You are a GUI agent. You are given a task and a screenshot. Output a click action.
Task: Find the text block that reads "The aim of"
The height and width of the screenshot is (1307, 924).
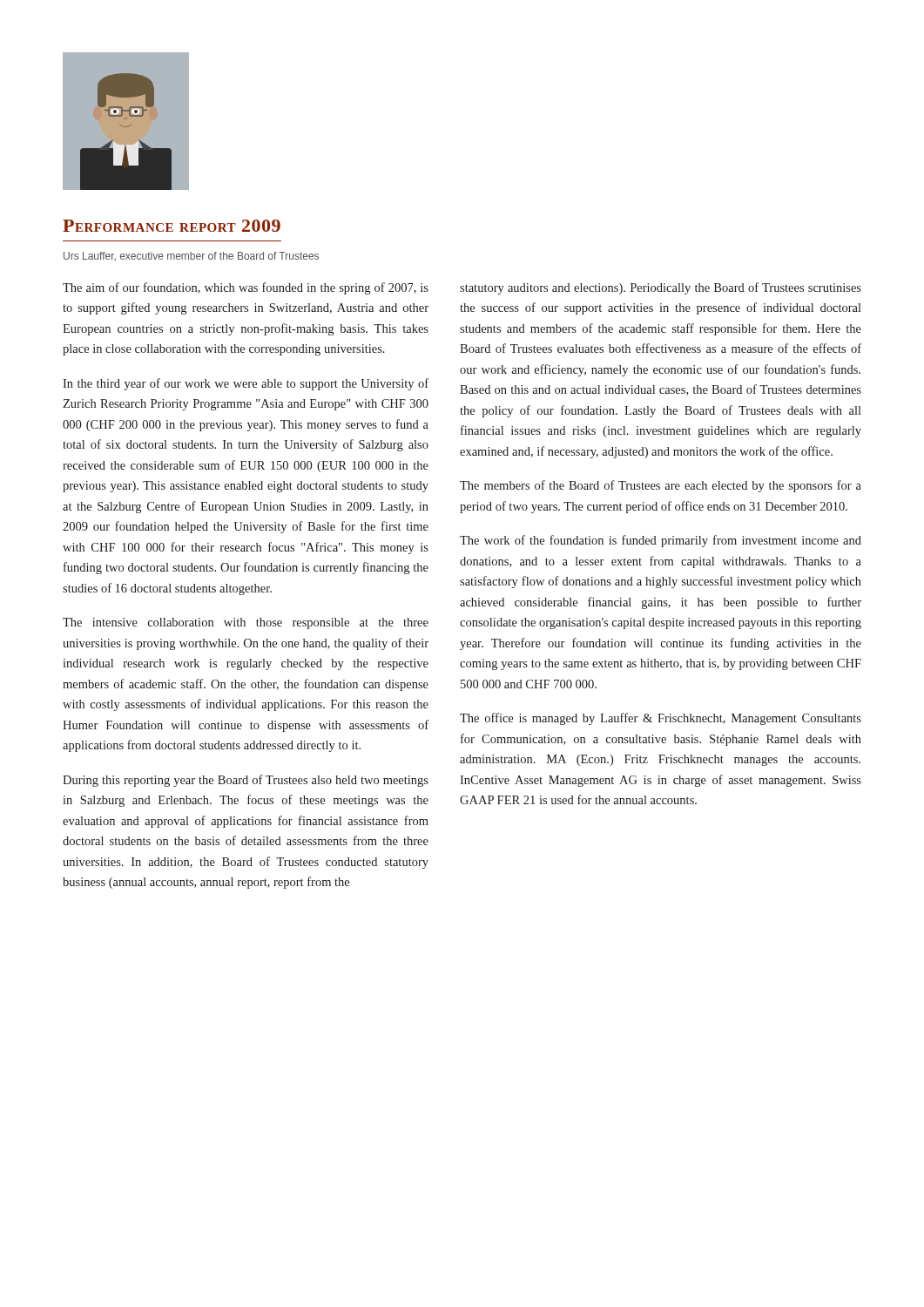tap(246, 318)
